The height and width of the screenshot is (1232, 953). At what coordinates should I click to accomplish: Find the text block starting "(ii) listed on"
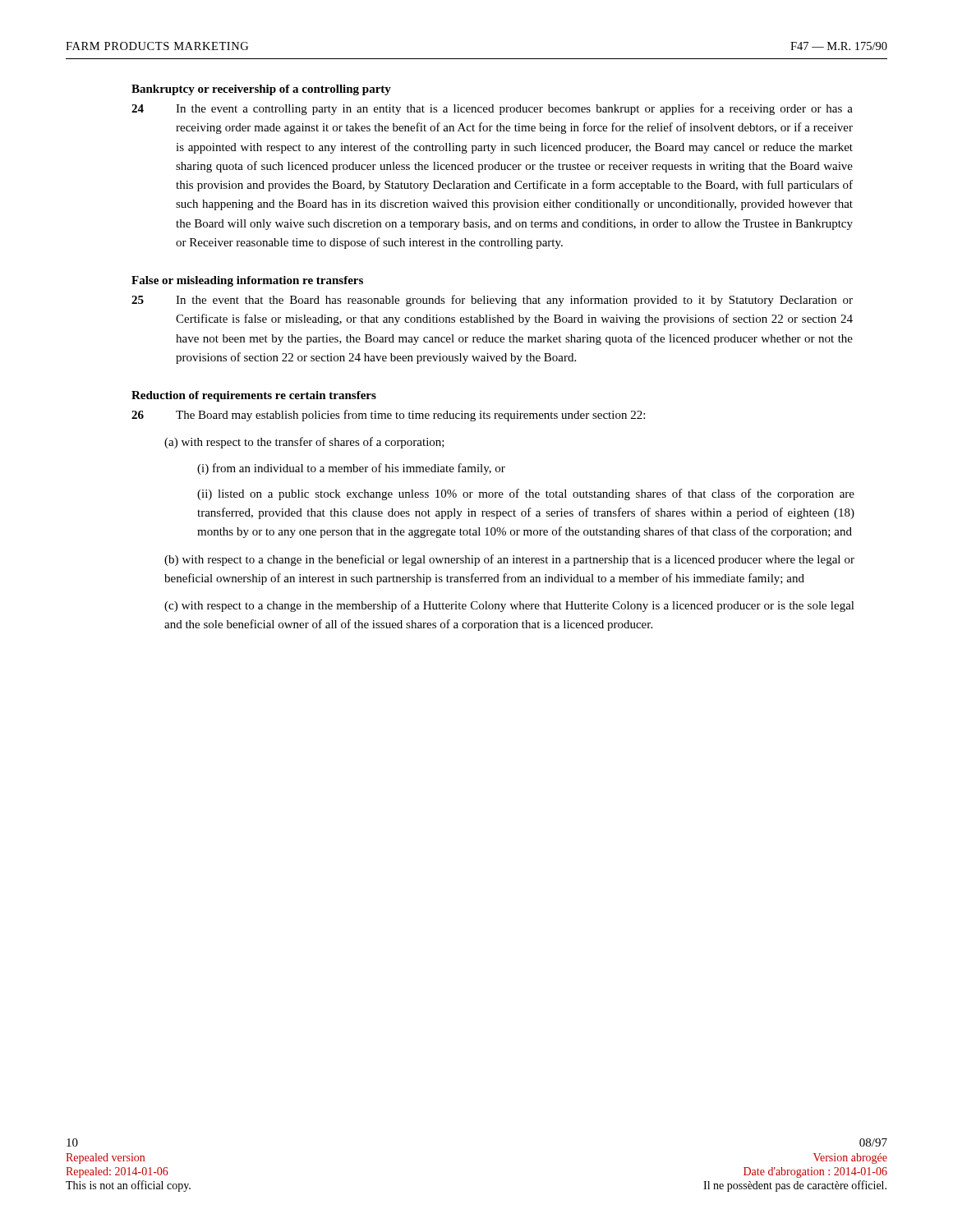click(526, 513)
